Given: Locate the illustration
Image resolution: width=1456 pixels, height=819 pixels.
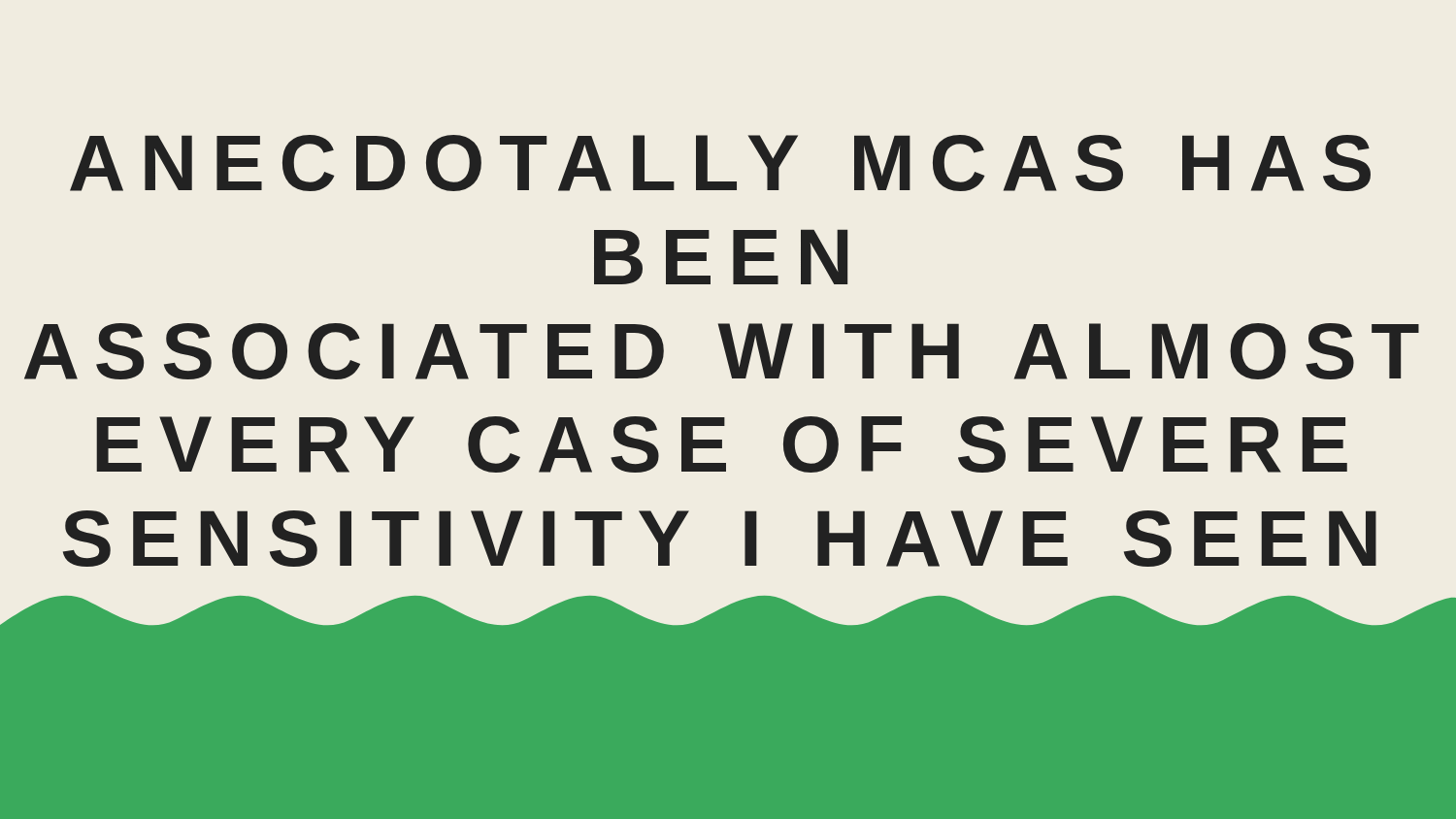Looking at the screenshot, I should [x=728, y=683].
